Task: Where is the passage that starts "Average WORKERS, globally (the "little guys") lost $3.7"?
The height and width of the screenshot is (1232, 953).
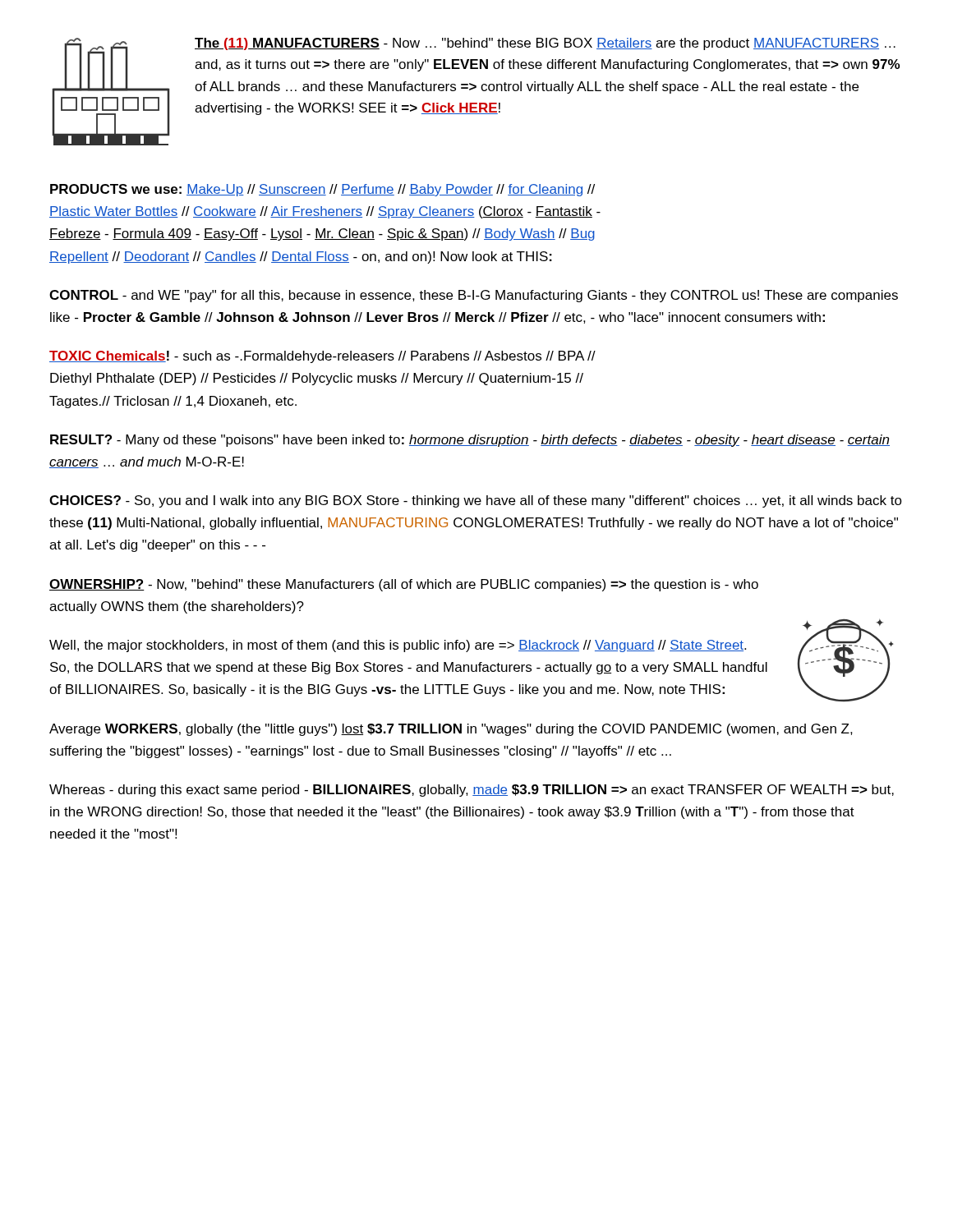Action: [x=451, y=740]
